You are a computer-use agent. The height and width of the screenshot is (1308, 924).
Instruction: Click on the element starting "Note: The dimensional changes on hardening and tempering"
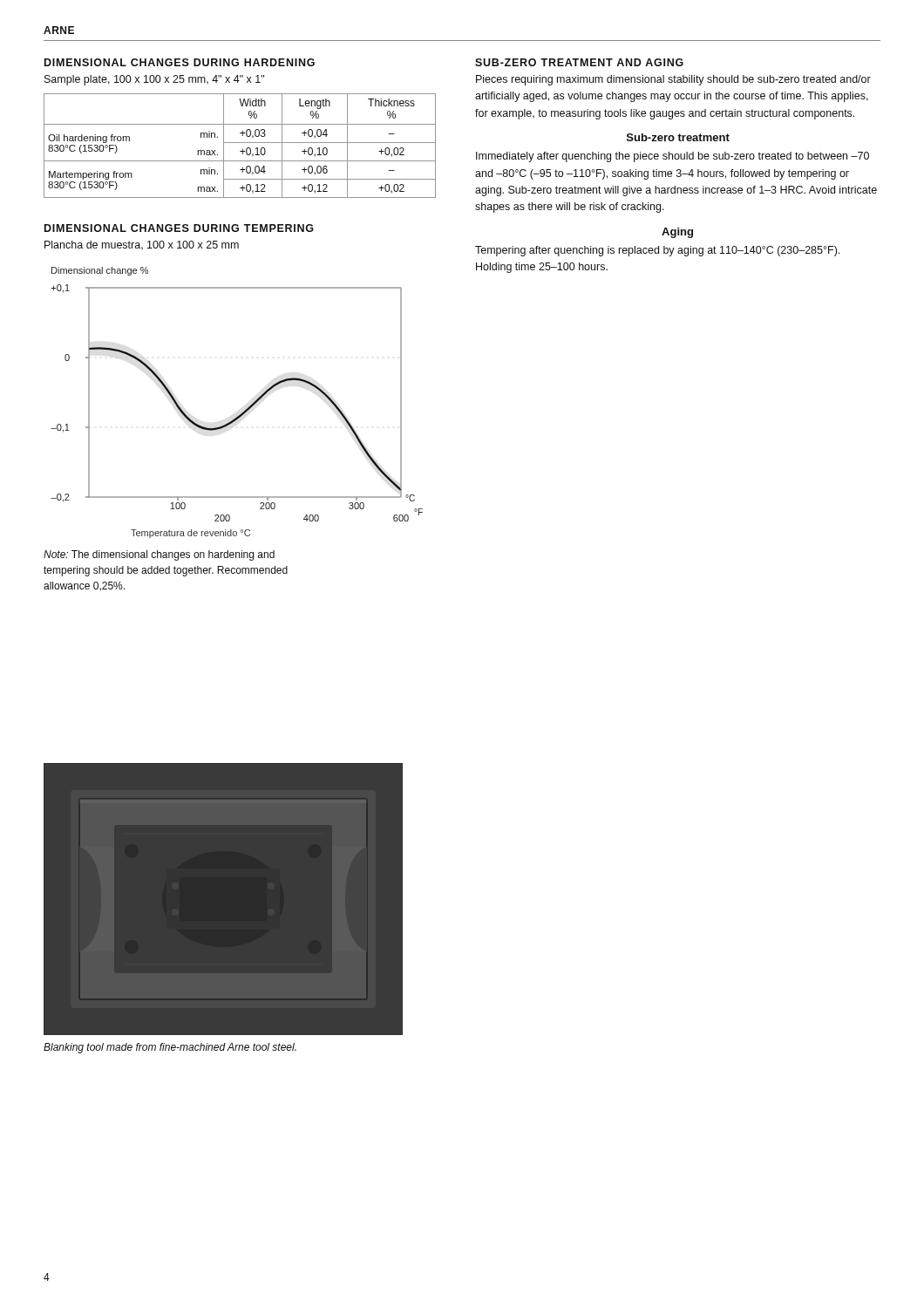[166, 570]
